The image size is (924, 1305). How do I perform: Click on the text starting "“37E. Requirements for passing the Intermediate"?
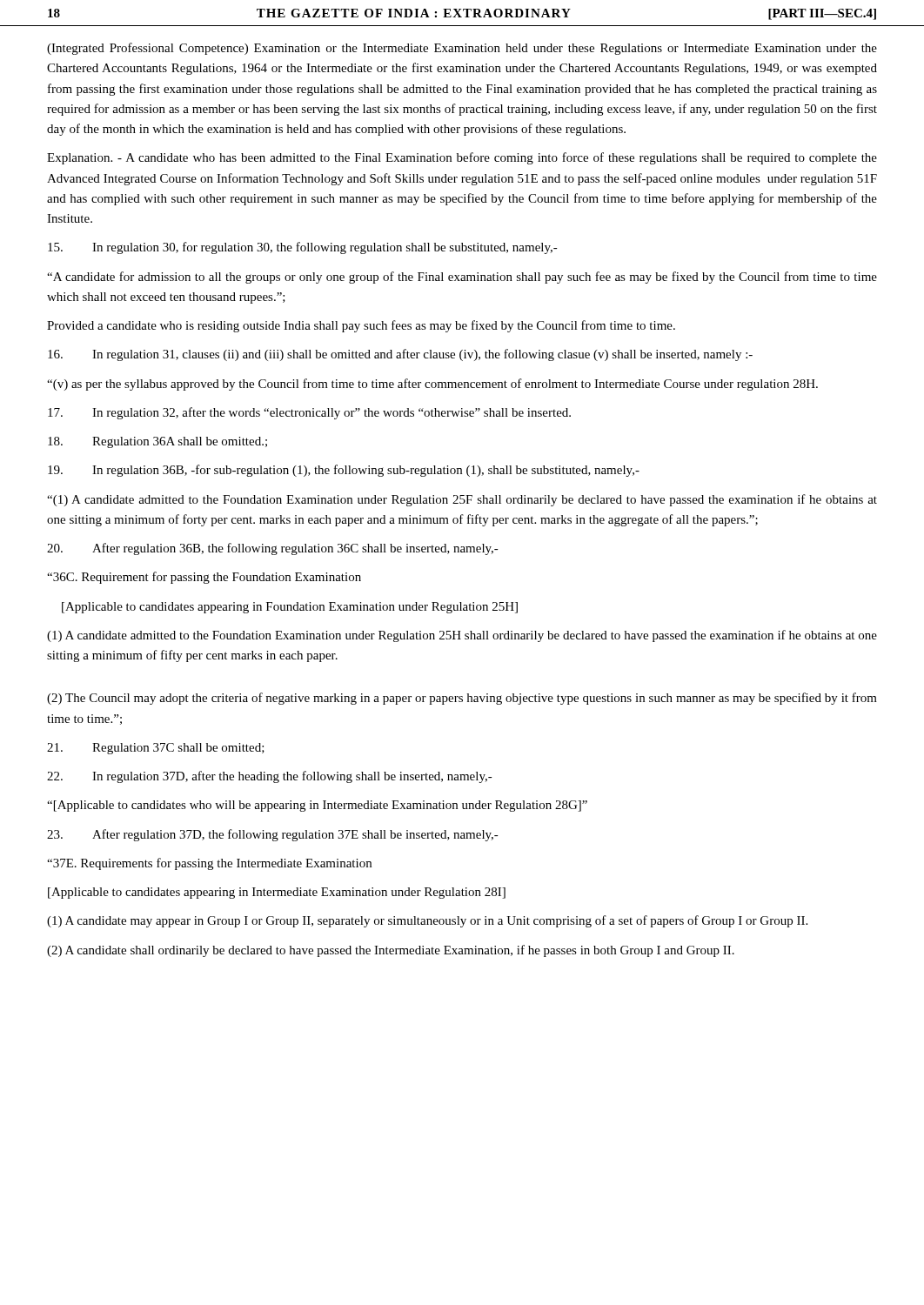tap(210, 863)
